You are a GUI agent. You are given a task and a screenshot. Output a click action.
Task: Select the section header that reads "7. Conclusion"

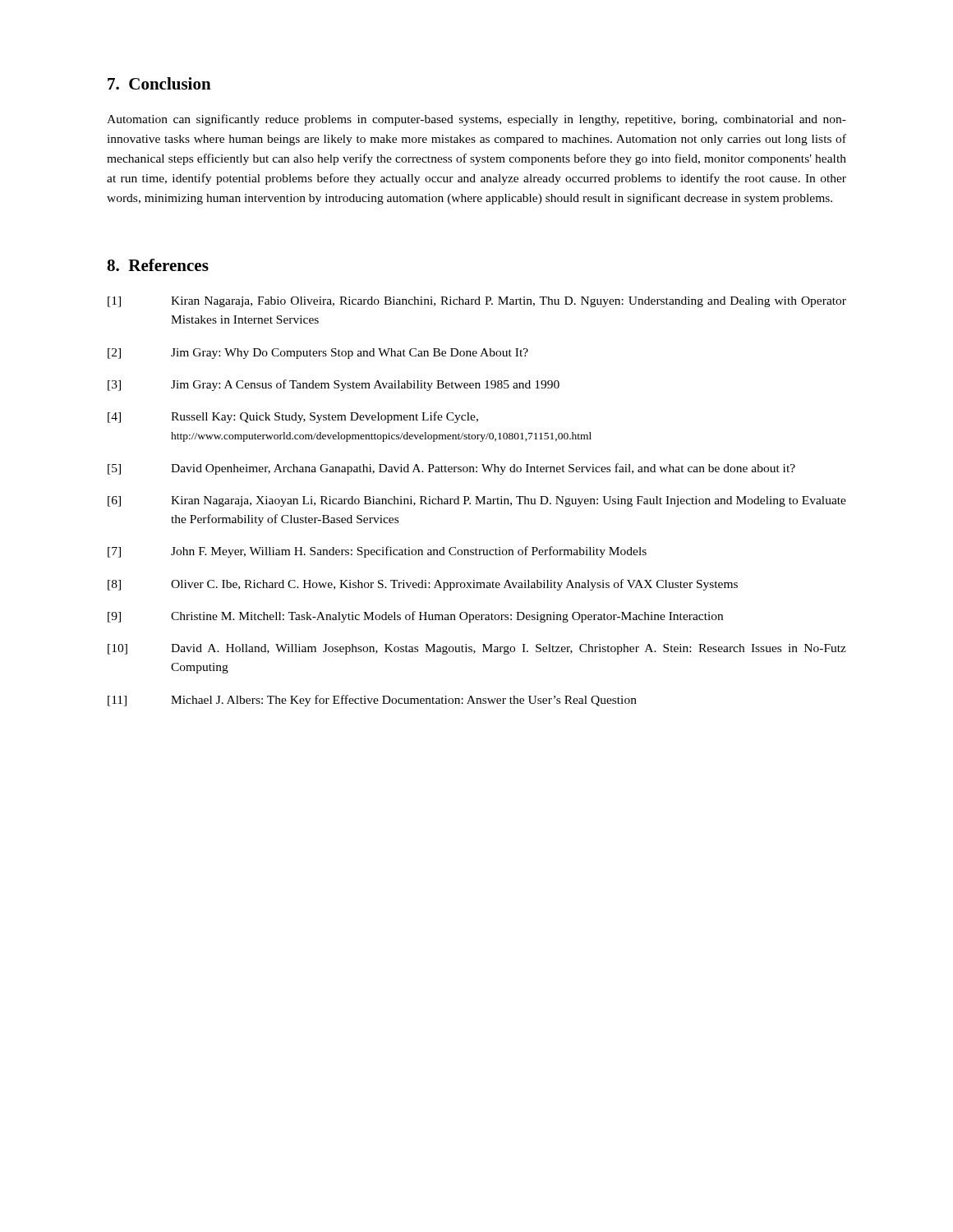pyautogui.click(x=159, y=84)
